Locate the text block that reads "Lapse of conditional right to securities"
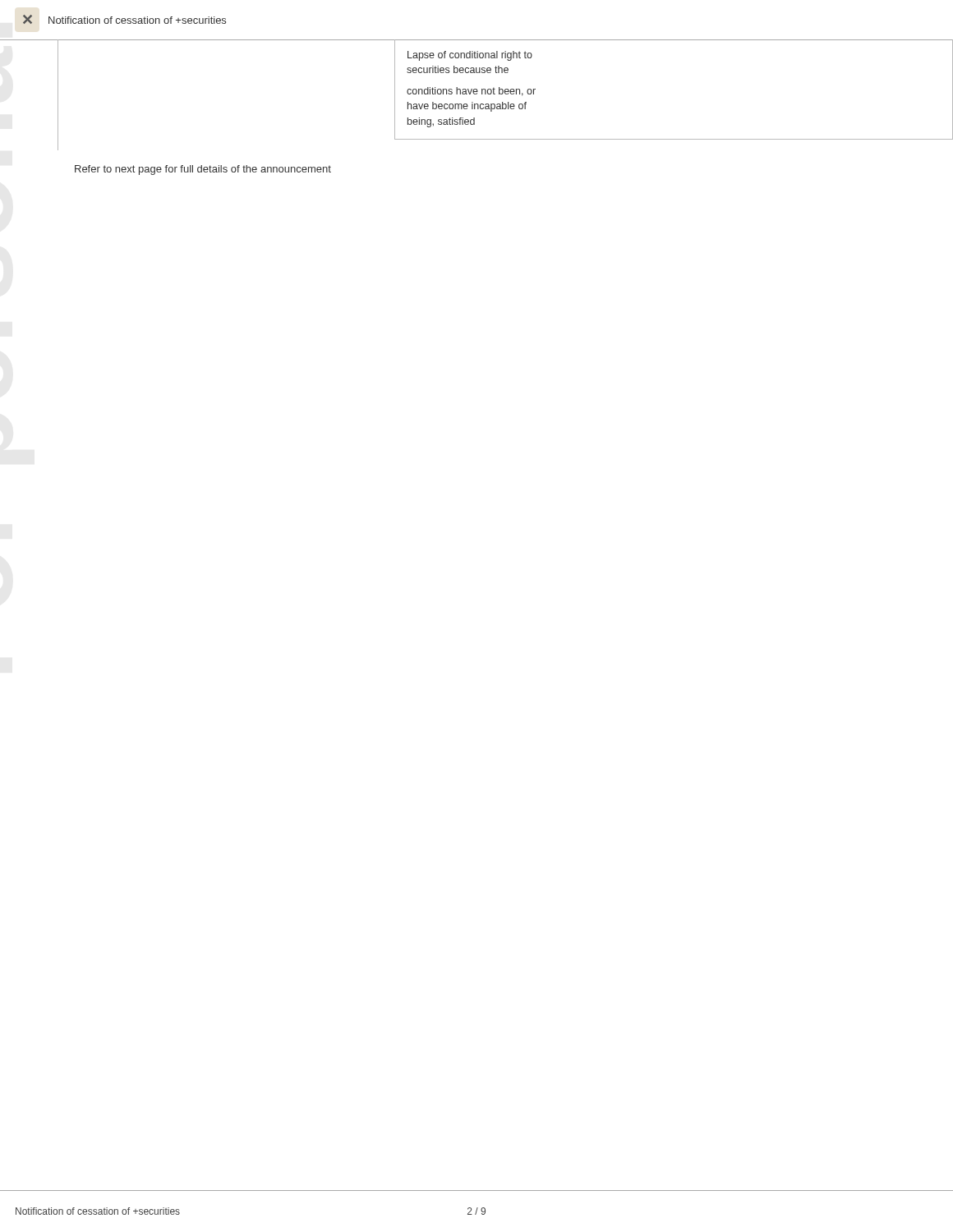Image resolution: width=953 pixels, height=1232 pixels. click(x=469, y=62)
